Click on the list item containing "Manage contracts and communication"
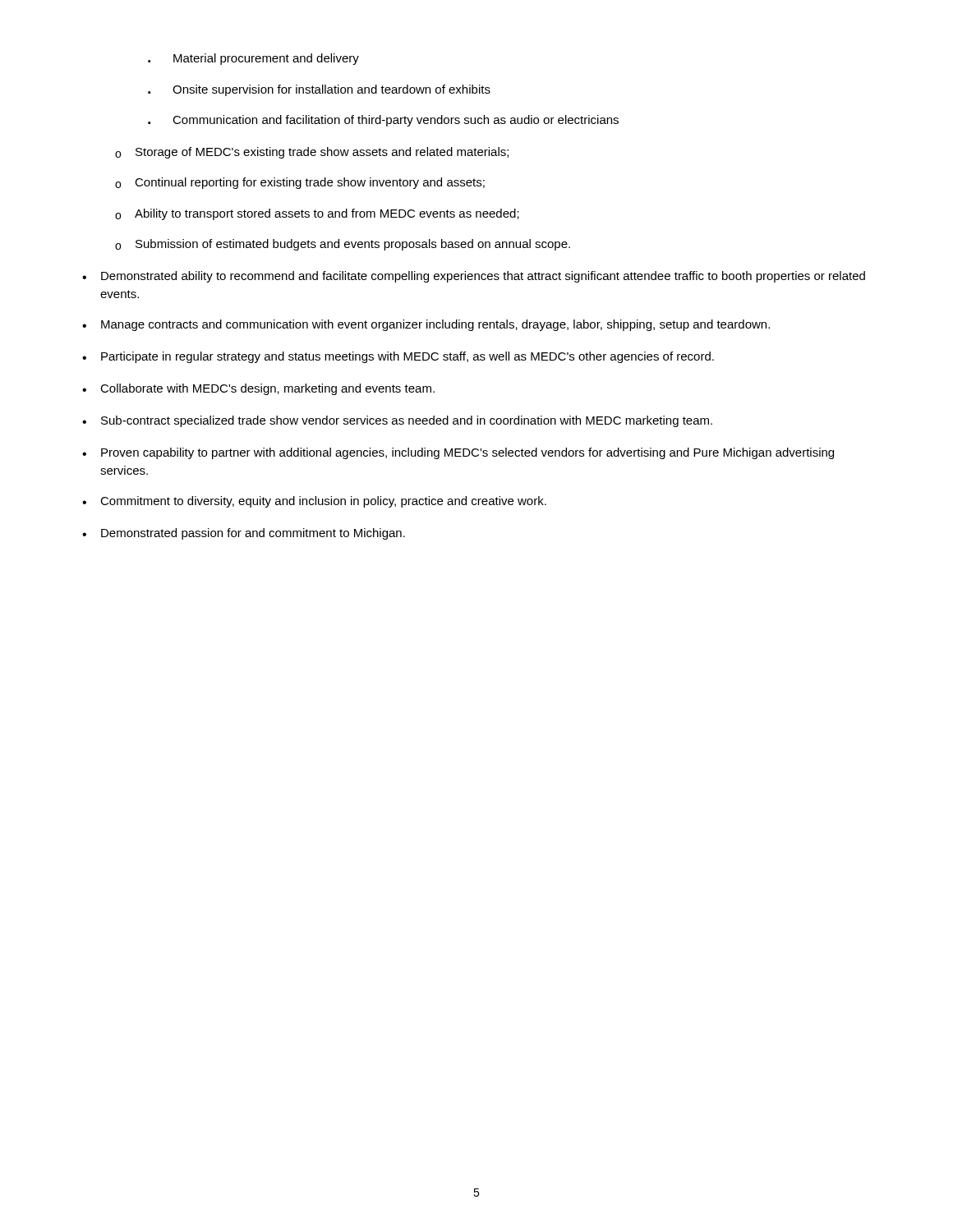Image resolution: width=953 pixels, height=1232 pixels. (476, 325)
